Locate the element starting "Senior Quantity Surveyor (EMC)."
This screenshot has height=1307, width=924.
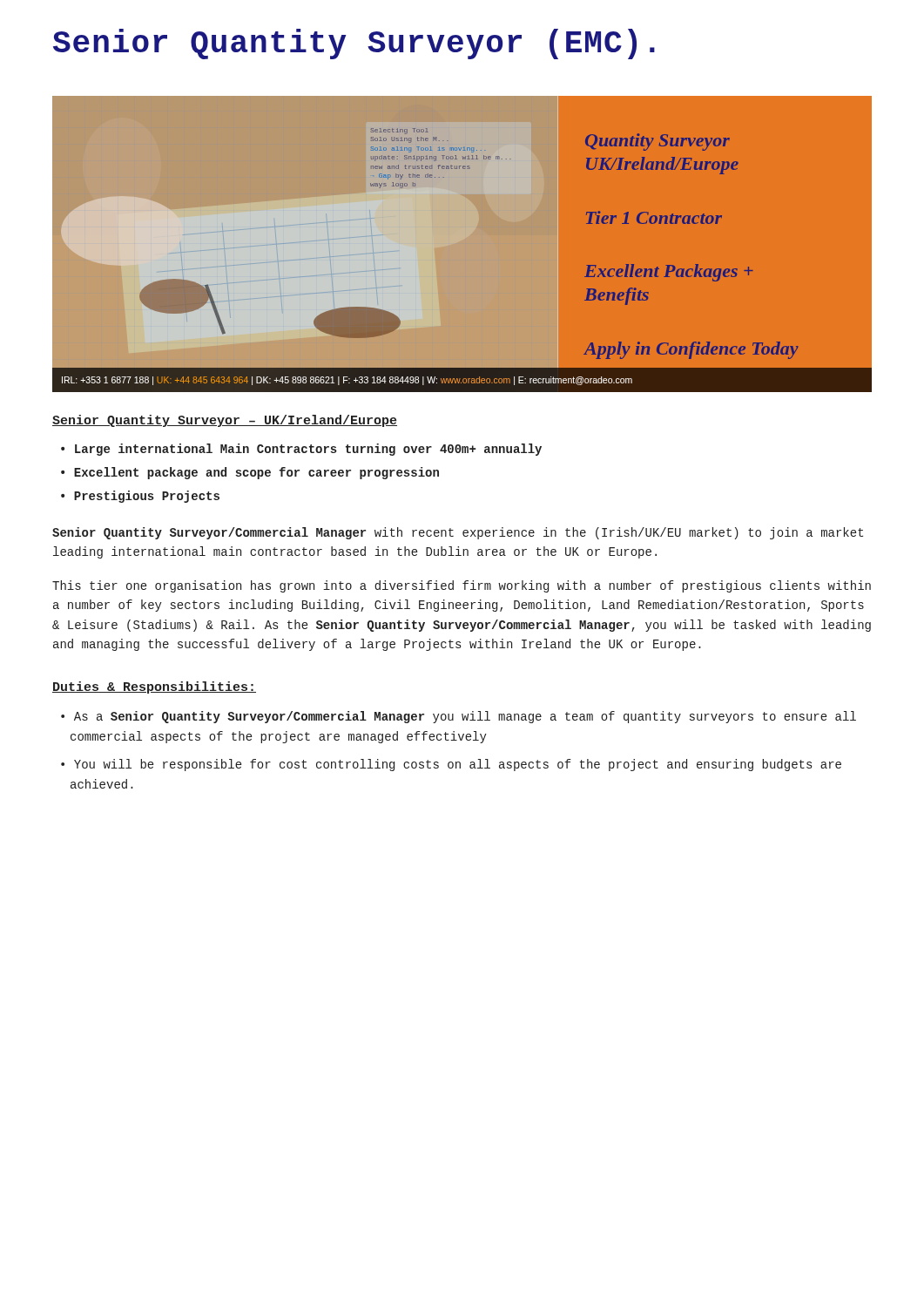point(357,44)
